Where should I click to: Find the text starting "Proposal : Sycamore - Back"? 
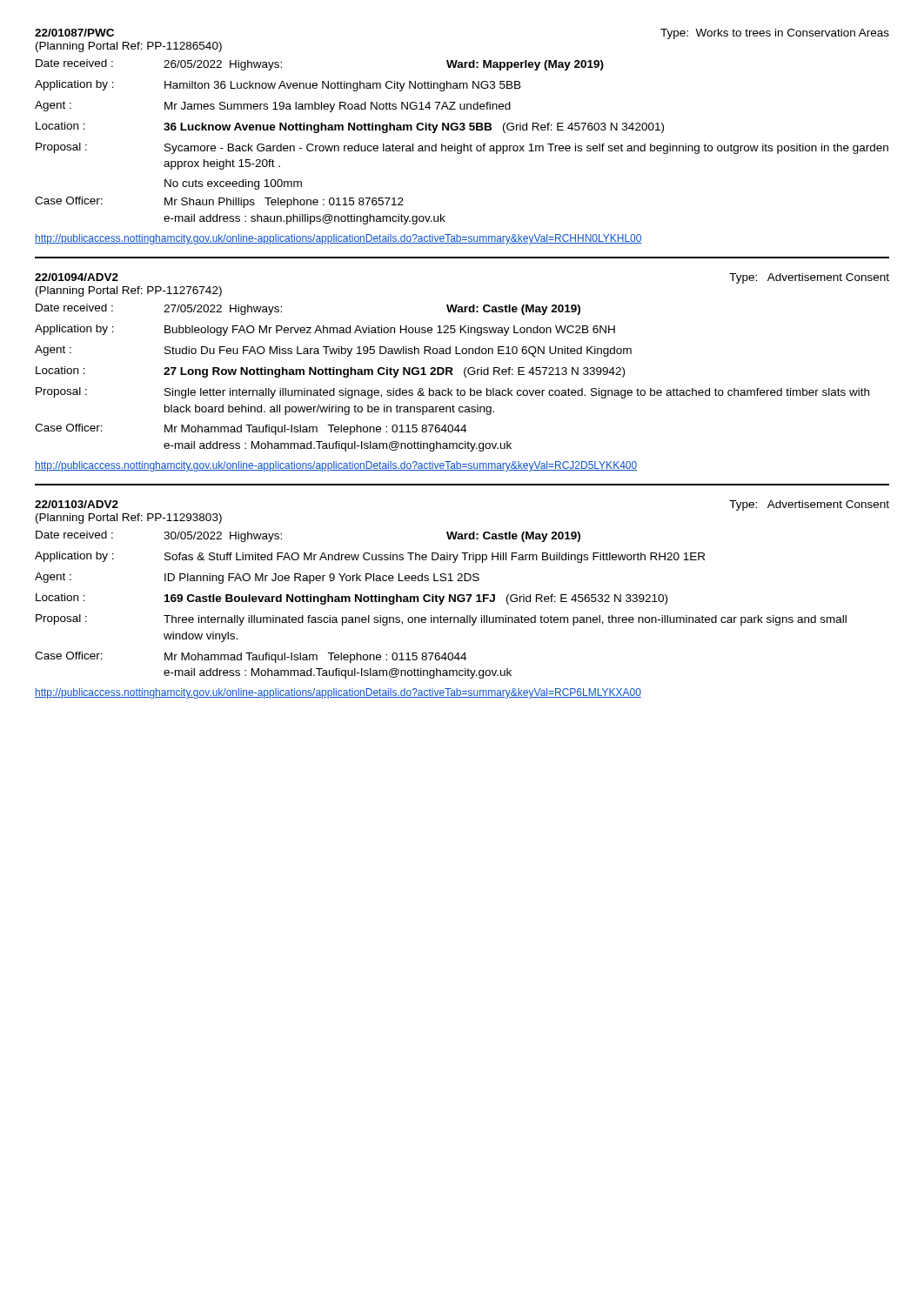click(462, 156)
